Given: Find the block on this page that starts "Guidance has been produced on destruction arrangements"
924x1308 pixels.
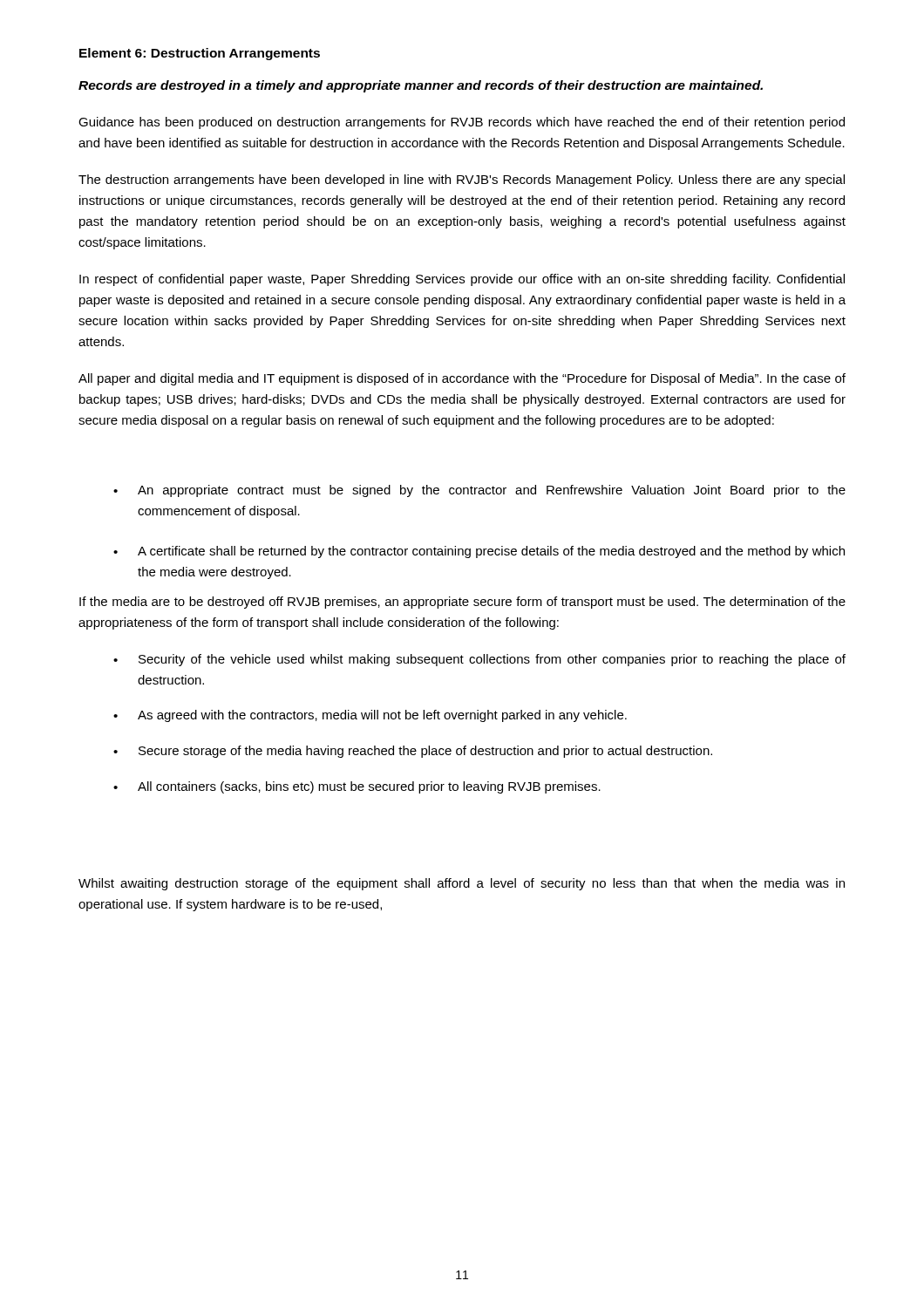Looking at the screenshot, I should coord(462,132).
